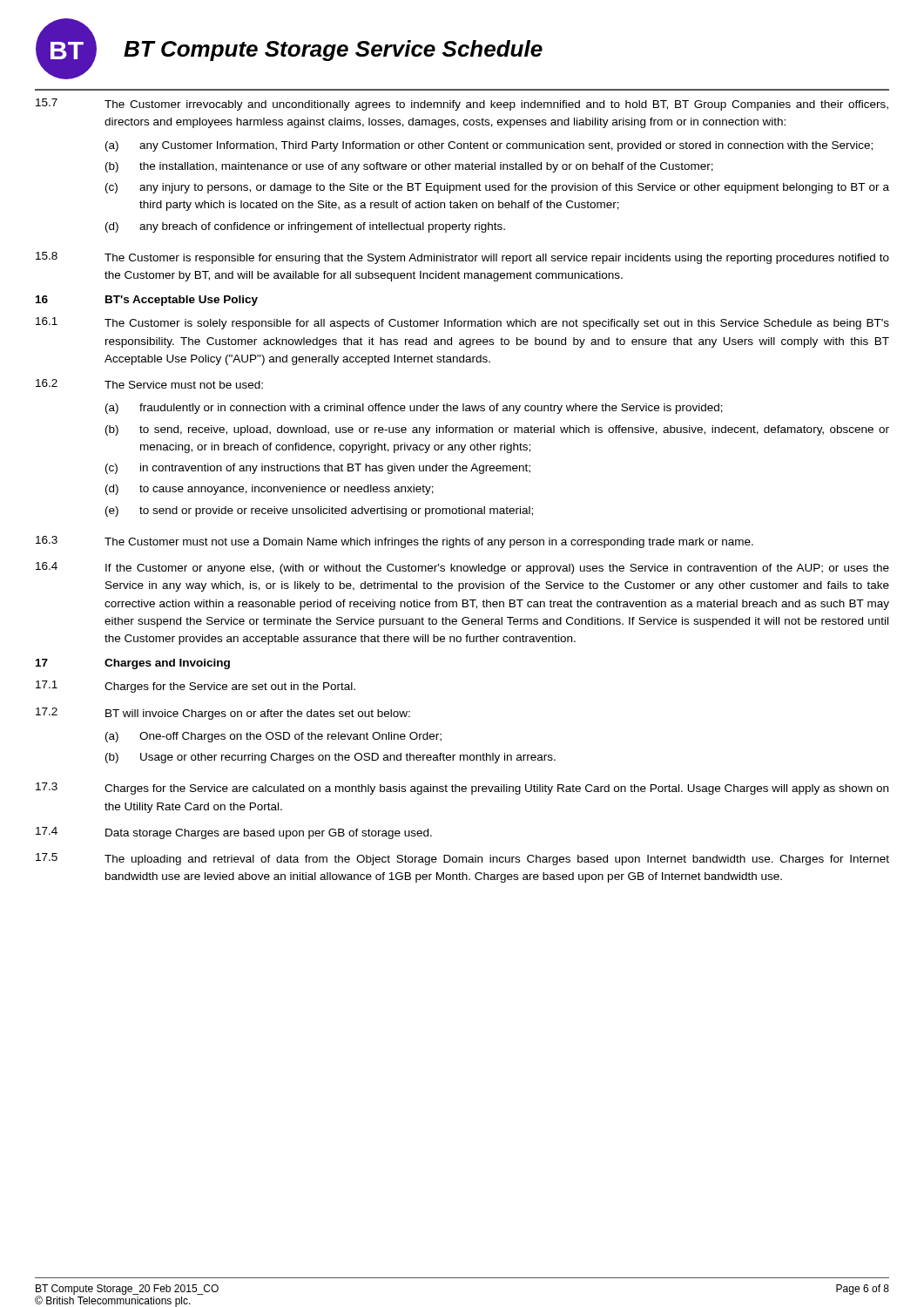Screen dimensions: 1307x924
Task: Find the list item containing "(b) the installation, maintenance"
Action: 497,166
